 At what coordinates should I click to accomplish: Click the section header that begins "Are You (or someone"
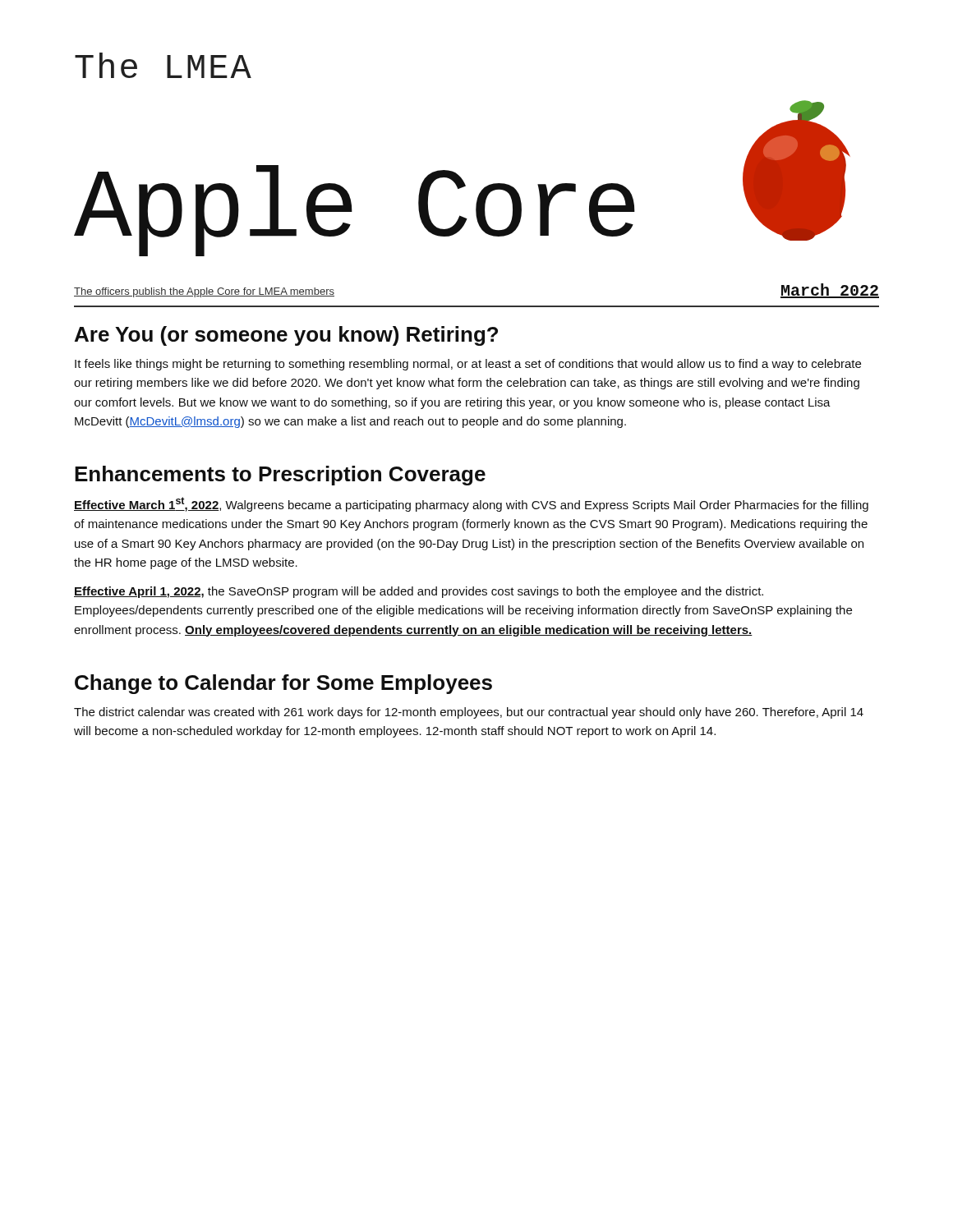[287, 334]
